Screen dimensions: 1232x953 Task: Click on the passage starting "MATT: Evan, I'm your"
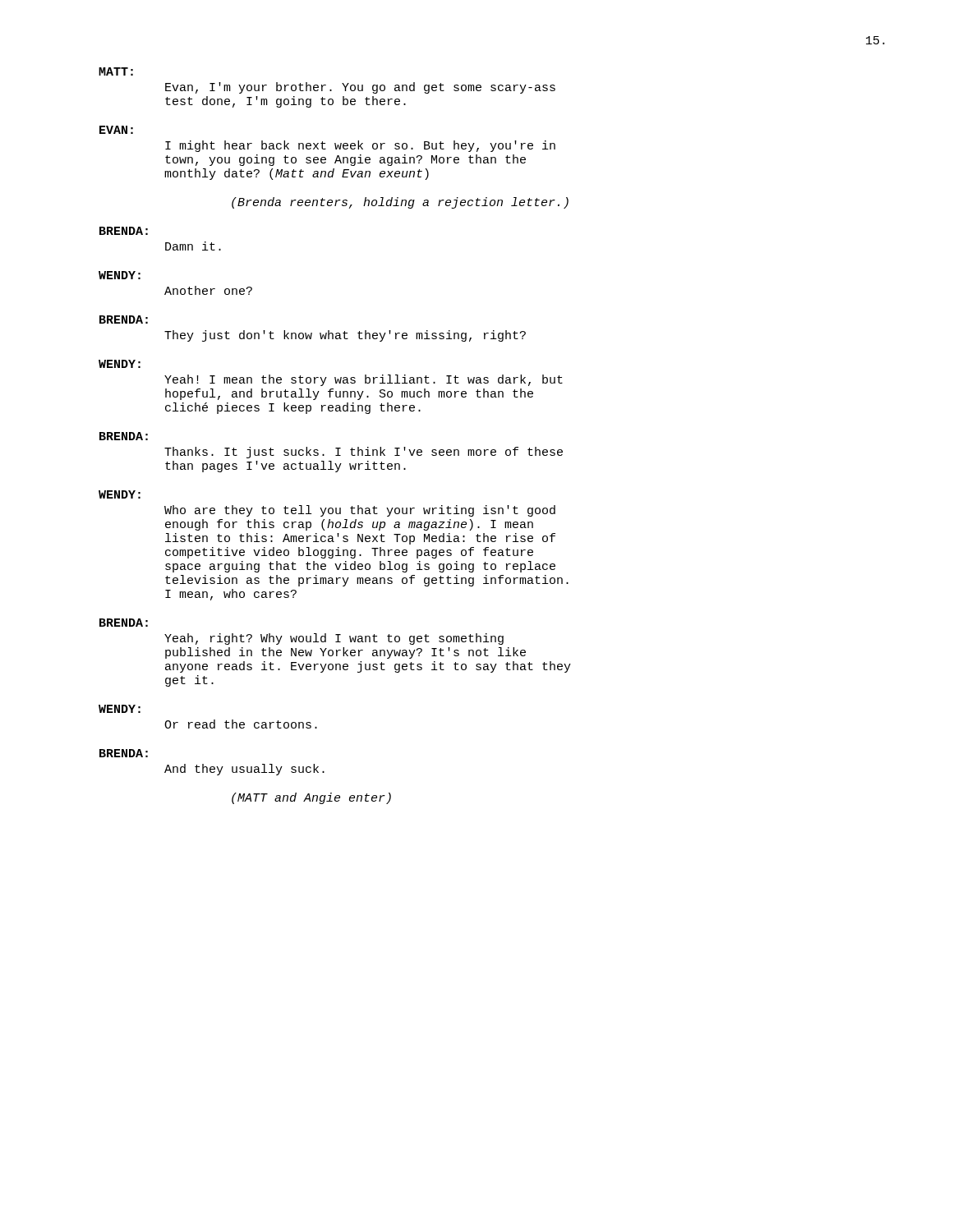coord(435,87)
